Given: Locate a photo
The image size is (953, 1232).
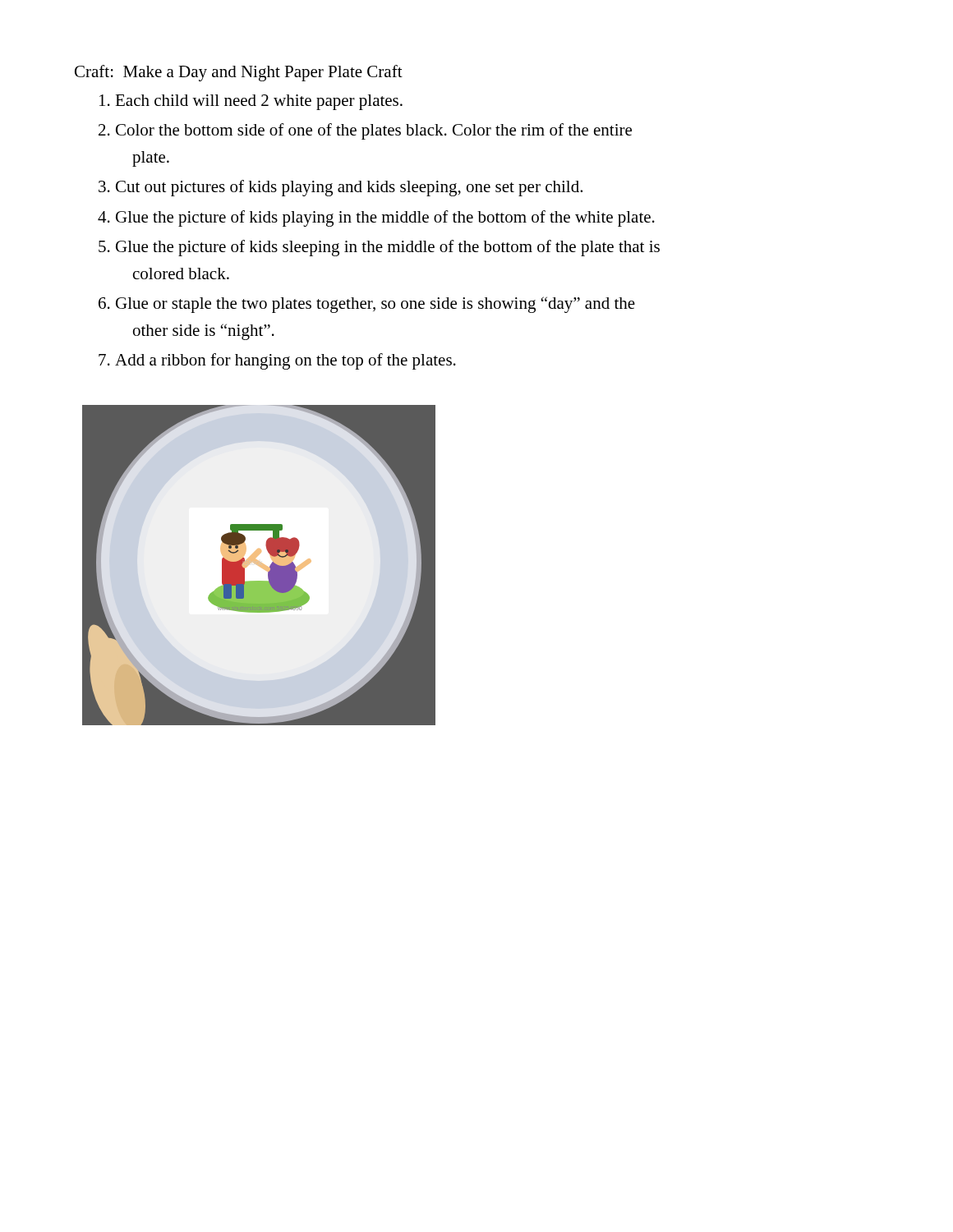Looking at the screenshot, I should [259, 565].
